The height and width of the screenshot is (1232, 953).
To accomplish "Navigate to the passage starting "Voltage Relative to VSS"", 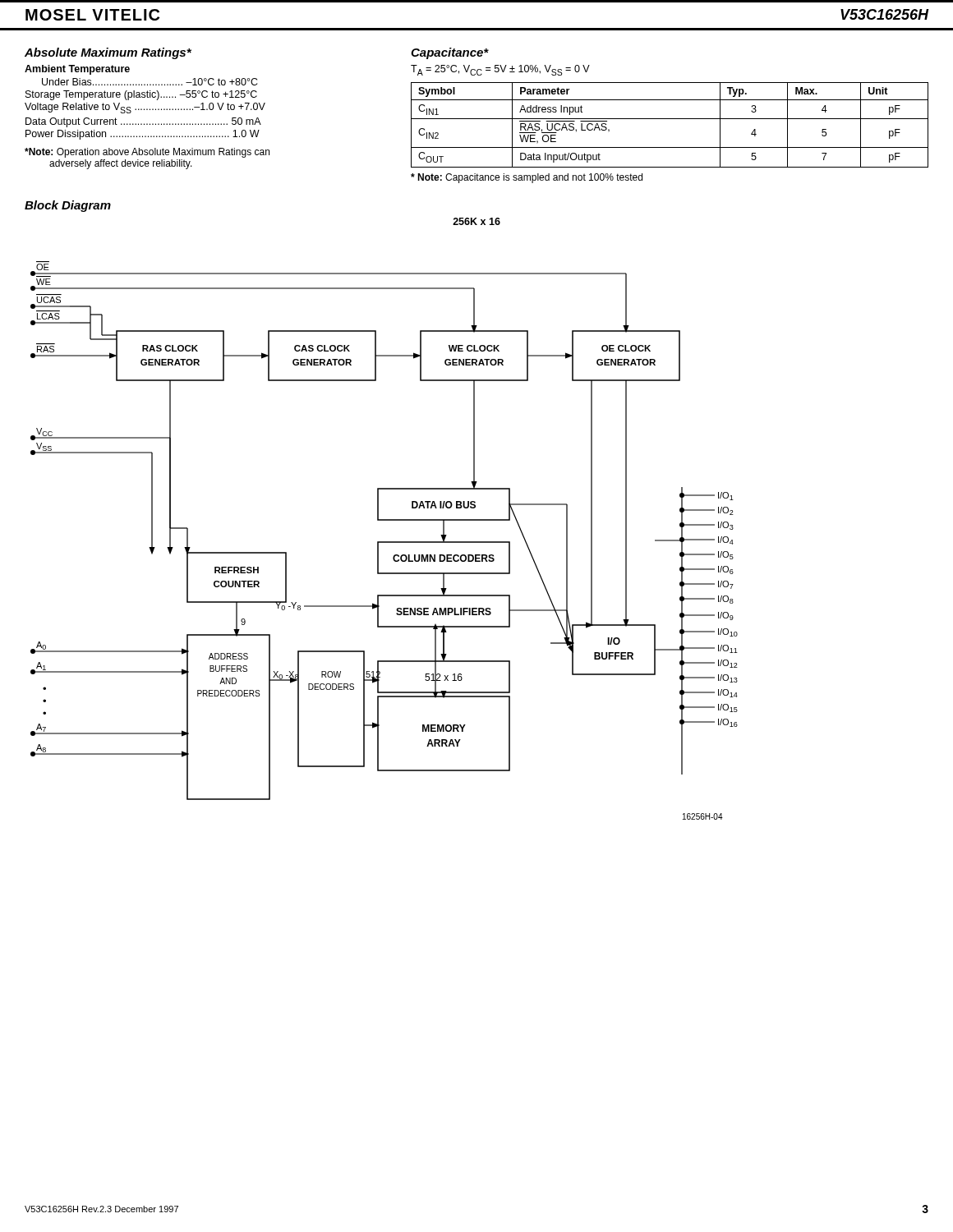I will pos(145,108).
